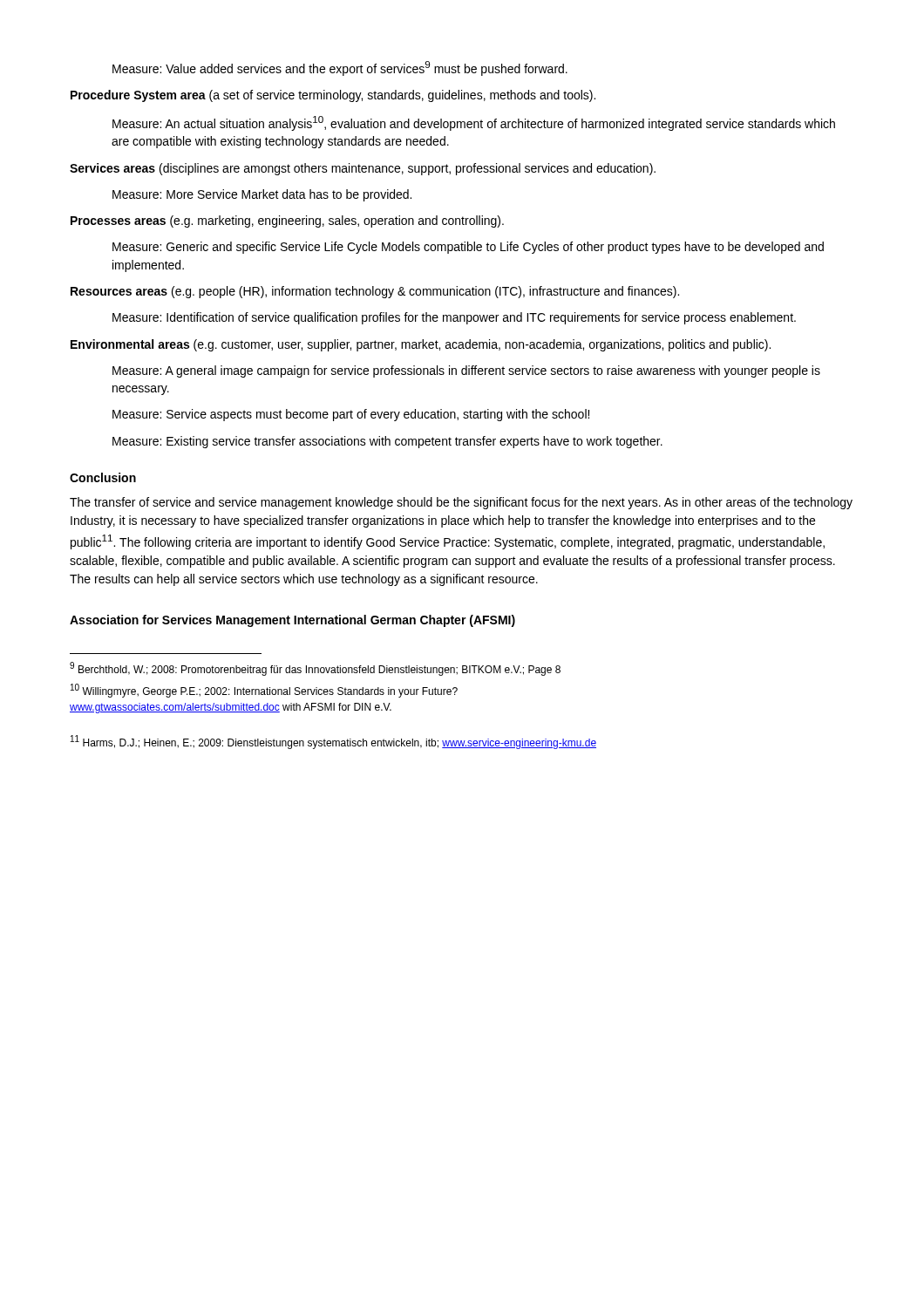Point to "Association for Services Management International German Chapter (AFSMI)"
This screenshot has height=1308, width=924.
[293, 620]
